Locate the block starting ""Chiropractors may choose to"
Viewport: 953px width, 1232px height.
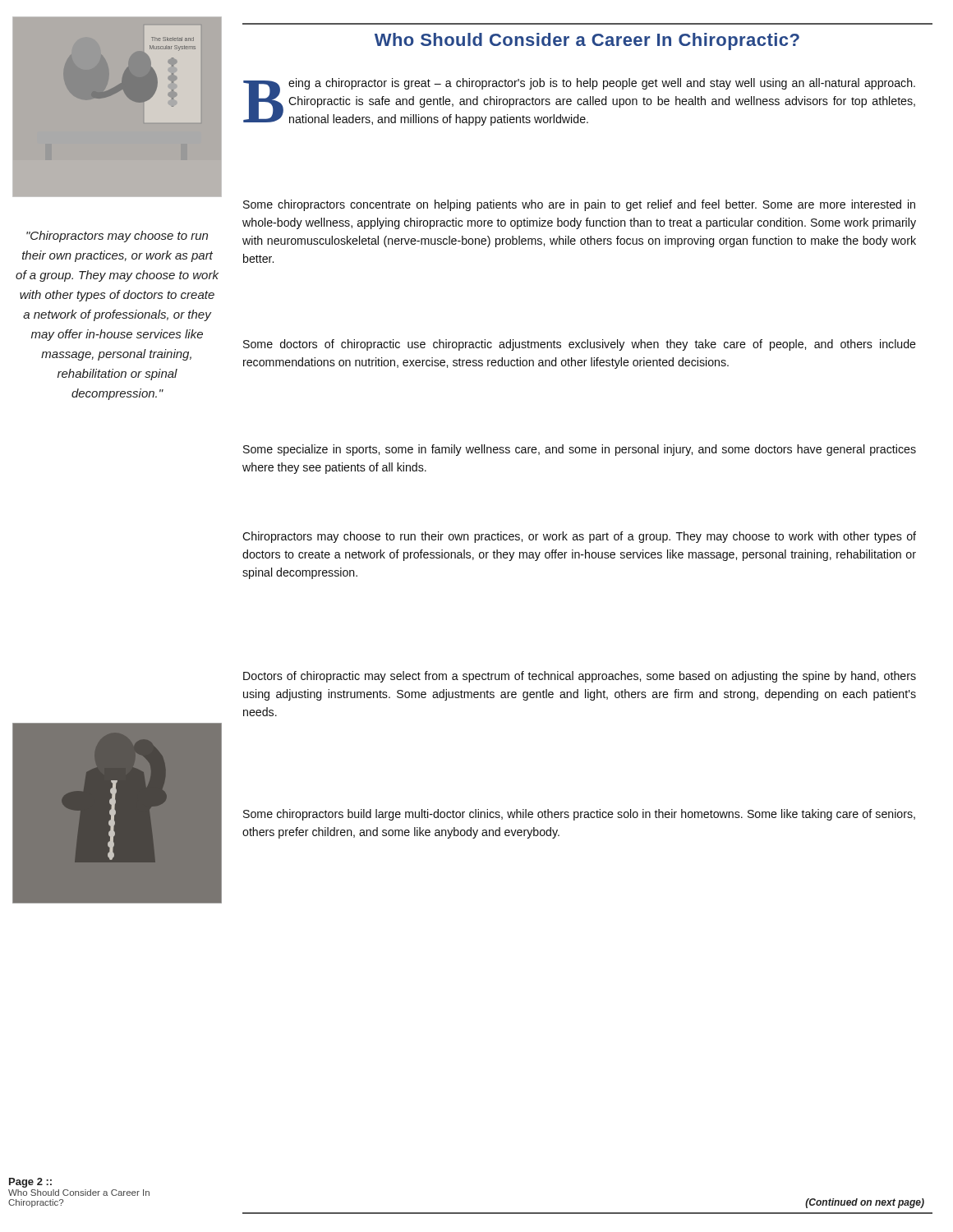(117, 315)
